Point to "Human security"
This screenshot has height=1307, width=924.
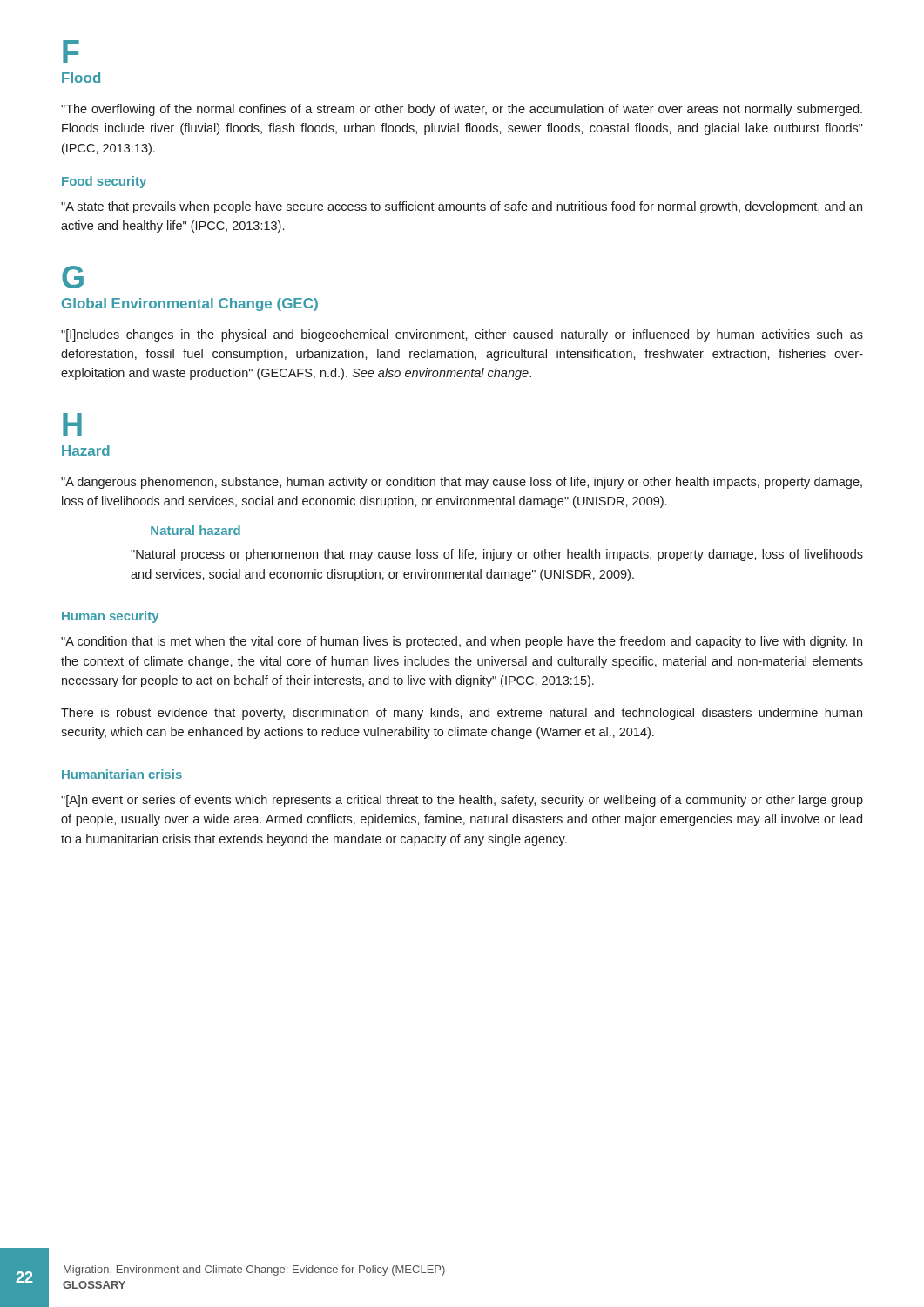[x=110, y=617]
